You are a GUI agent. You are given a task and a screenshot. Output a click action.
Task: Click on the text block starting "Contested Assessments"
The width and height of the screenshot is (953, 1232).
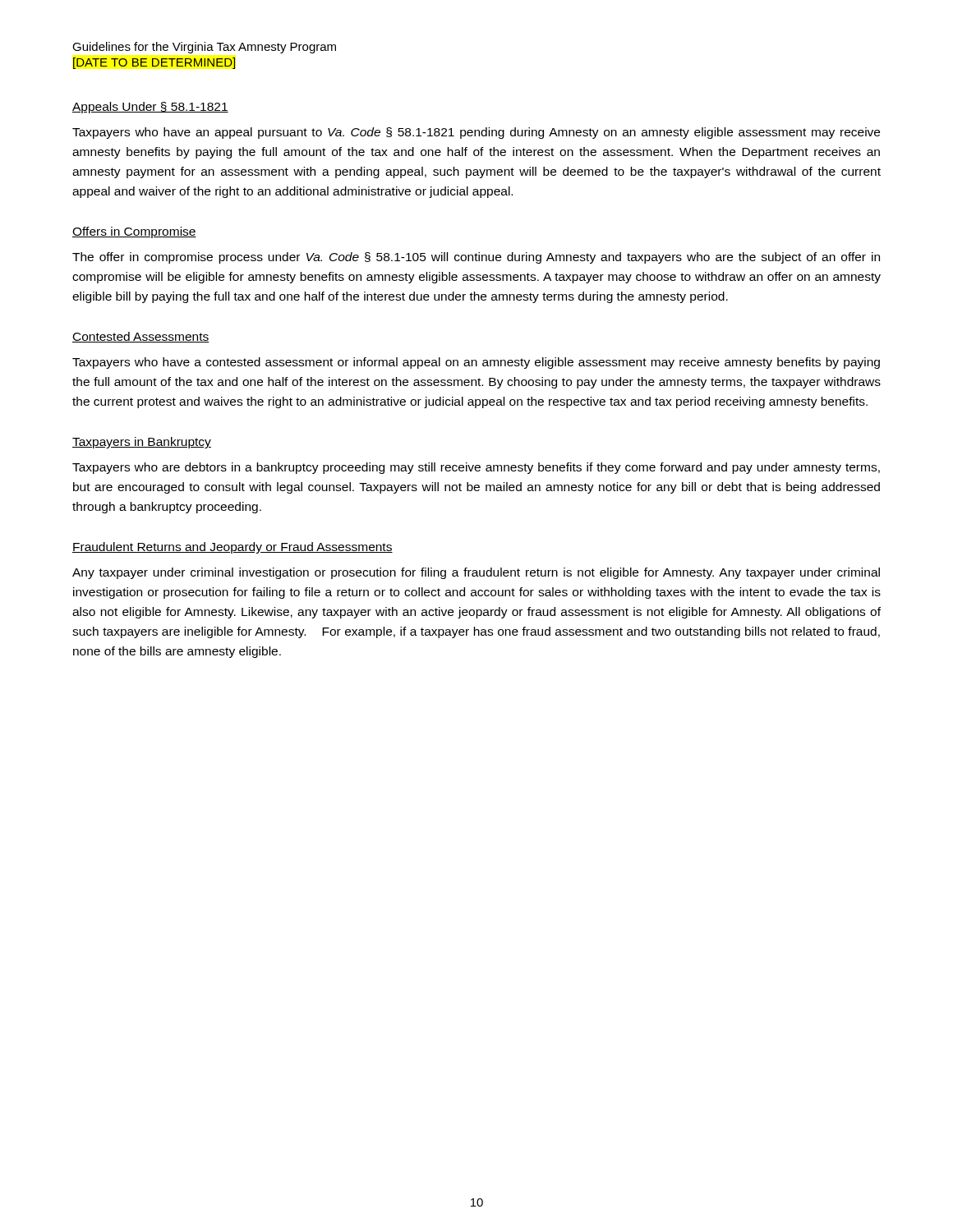pyautogui.click(x=141, y=336)
